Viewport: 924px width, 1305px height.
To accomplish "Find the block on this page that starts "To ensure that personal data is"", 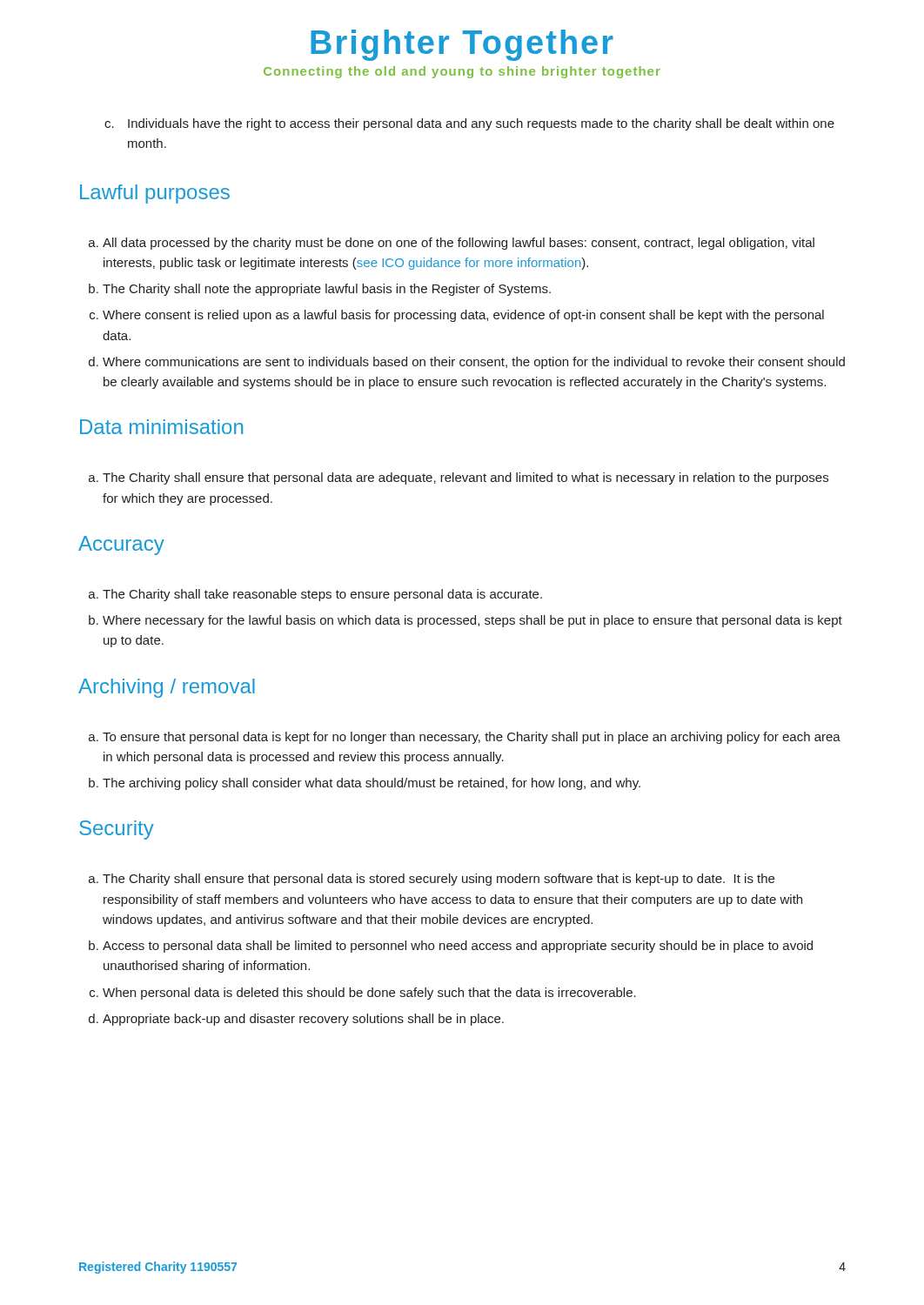I will click(x=471, y=746).
